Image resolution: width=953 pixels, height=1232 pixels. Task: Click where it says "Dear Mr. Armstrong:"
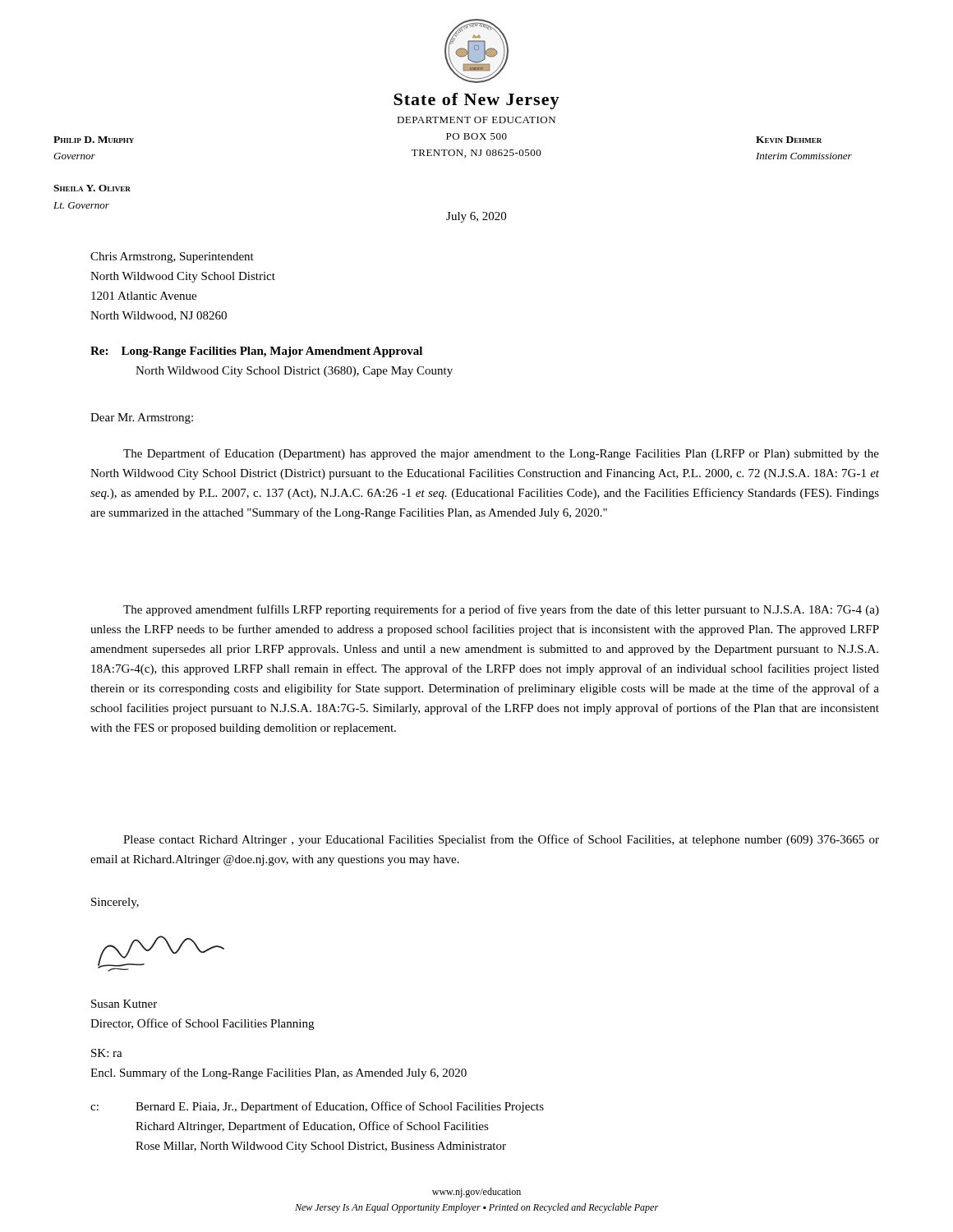click(x=142, y=417)
